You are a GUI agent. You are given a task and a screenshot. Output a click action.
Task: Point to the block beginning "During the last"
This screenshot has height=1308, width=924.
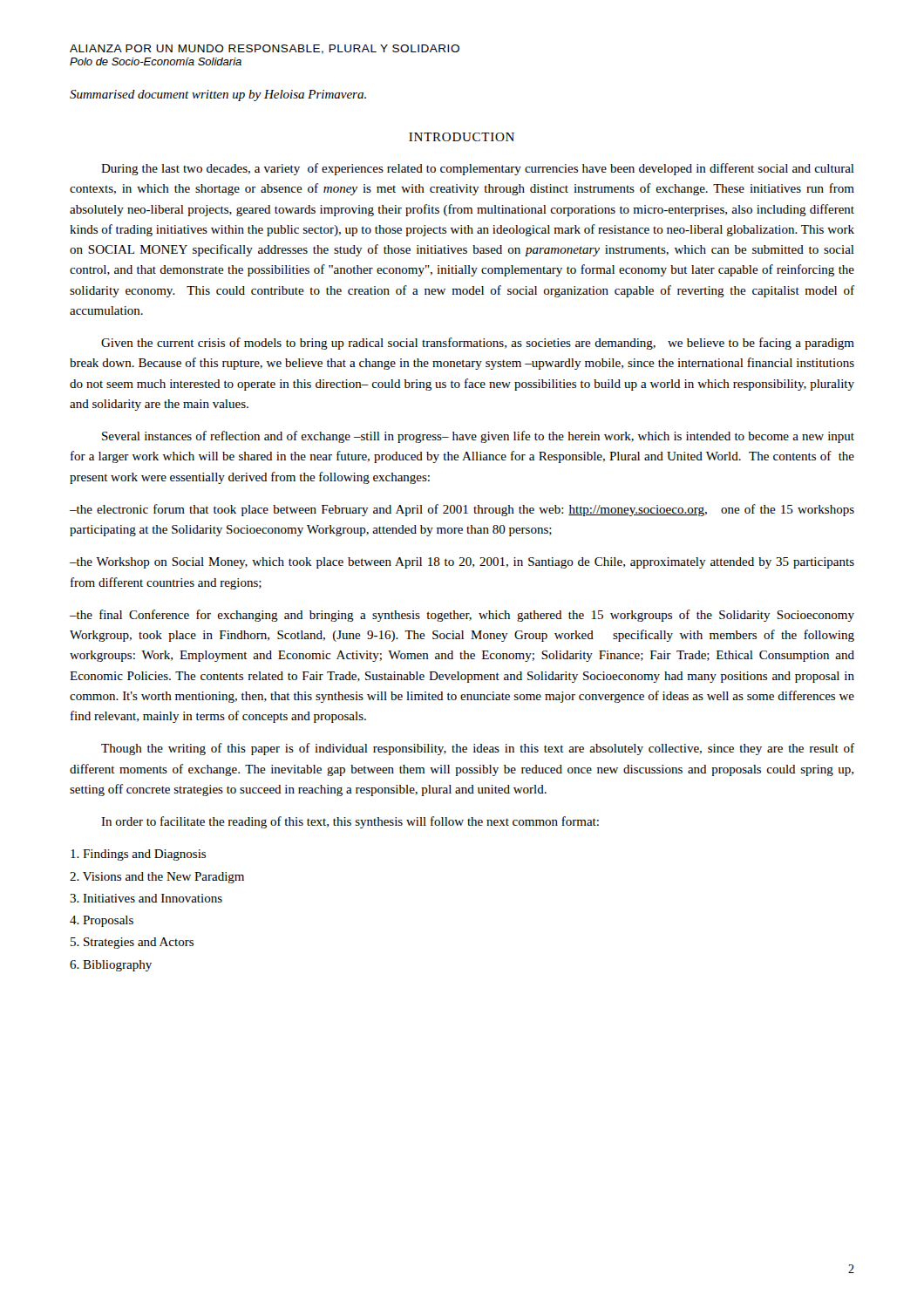coord(462,240)
